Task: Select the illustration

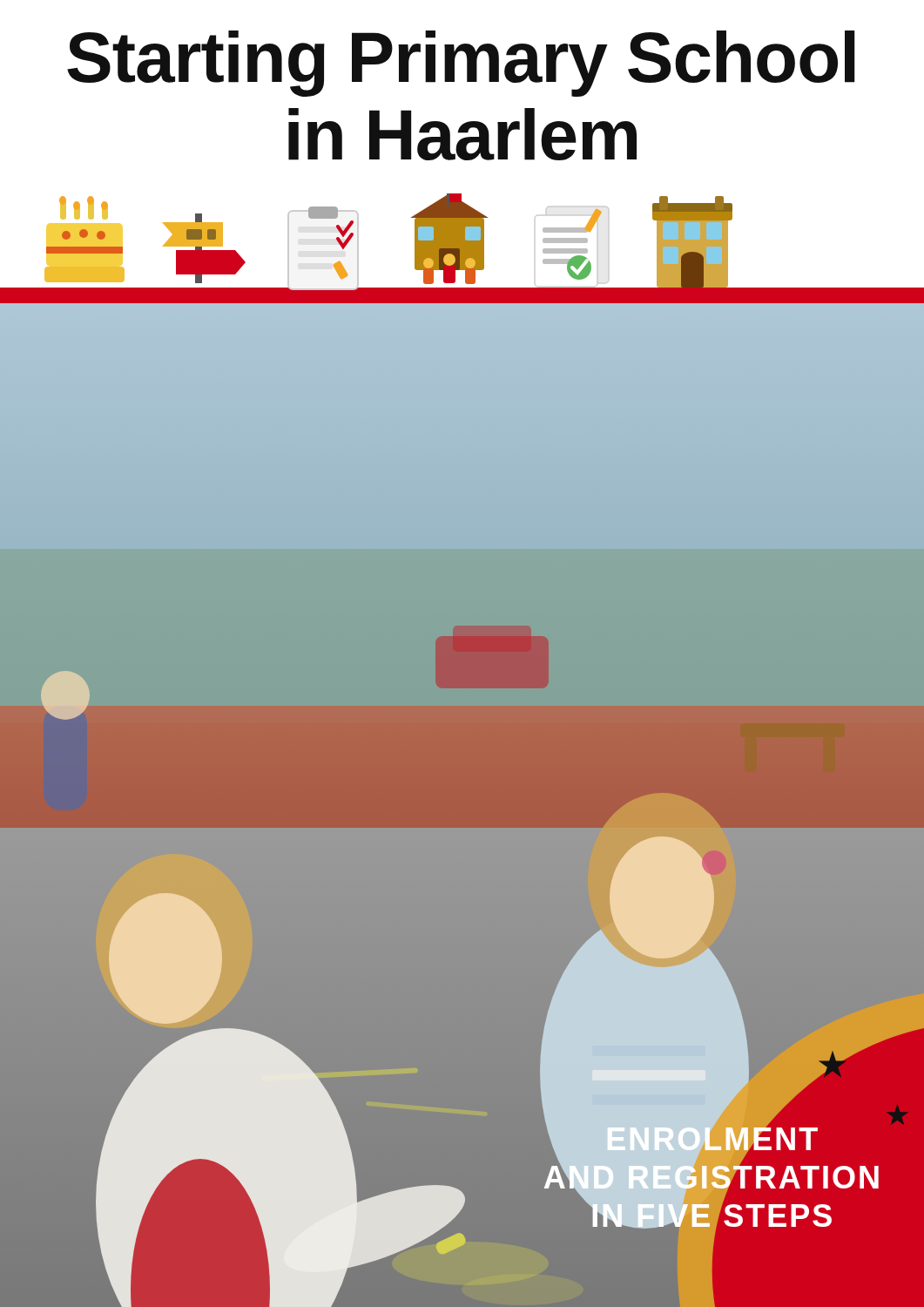Action: click(x=462, y=244)
